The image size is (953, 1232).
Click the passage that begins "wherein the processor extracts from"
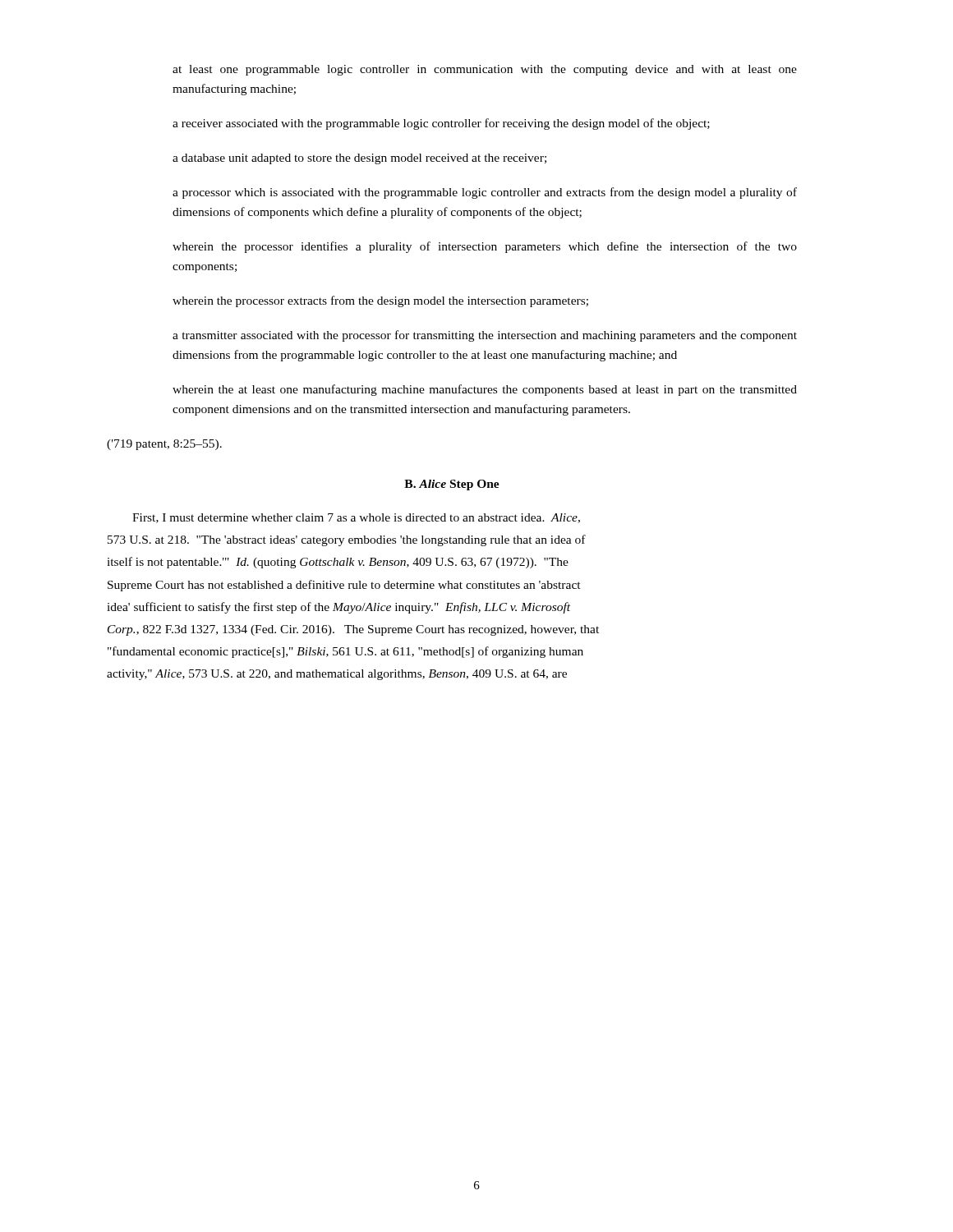(381, 300)
